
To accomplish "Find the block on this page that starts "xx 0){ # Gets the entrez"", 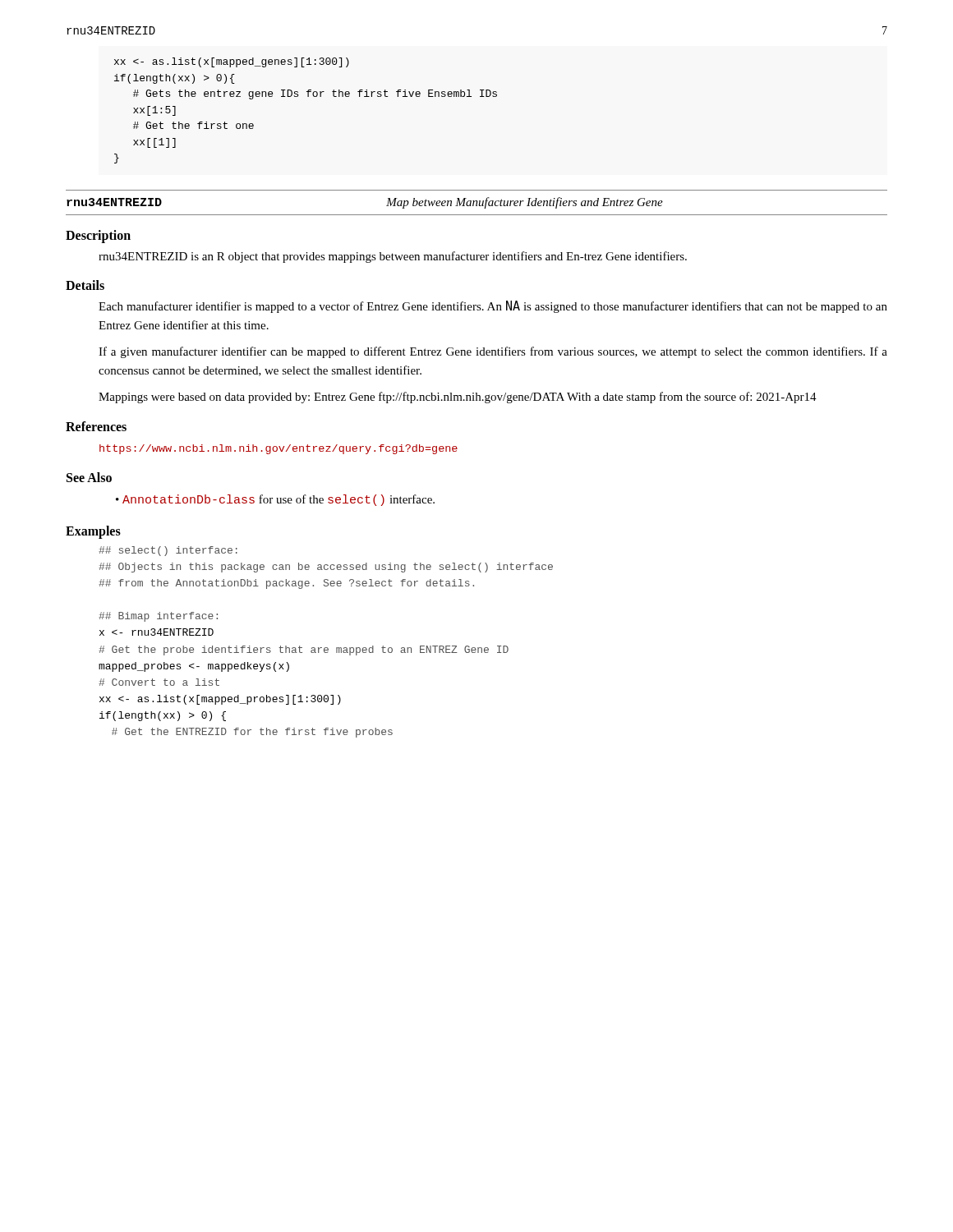I will [x=232, y=62].
